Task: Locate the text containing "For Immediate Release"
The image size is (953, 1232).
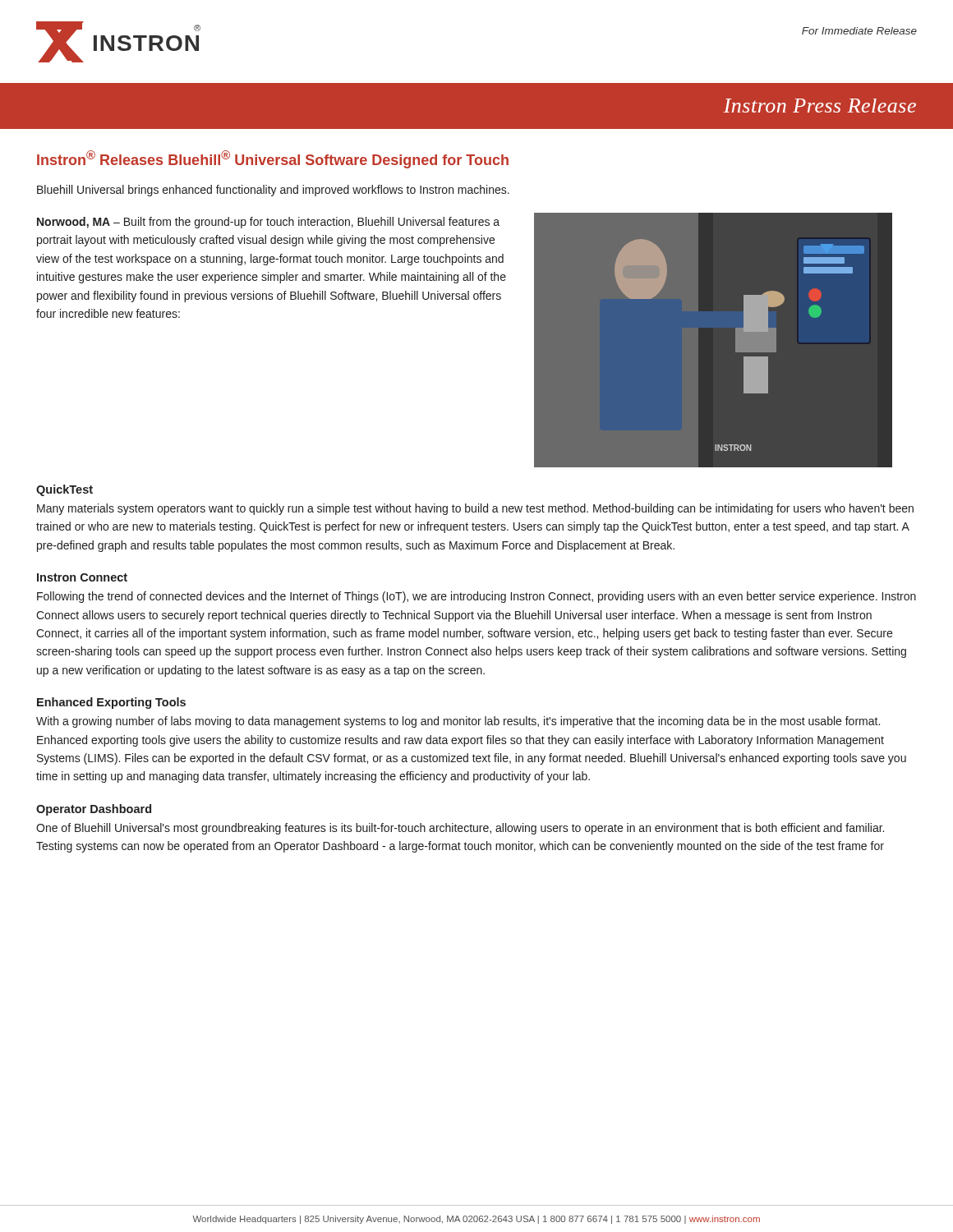Action: click(859, 31)
